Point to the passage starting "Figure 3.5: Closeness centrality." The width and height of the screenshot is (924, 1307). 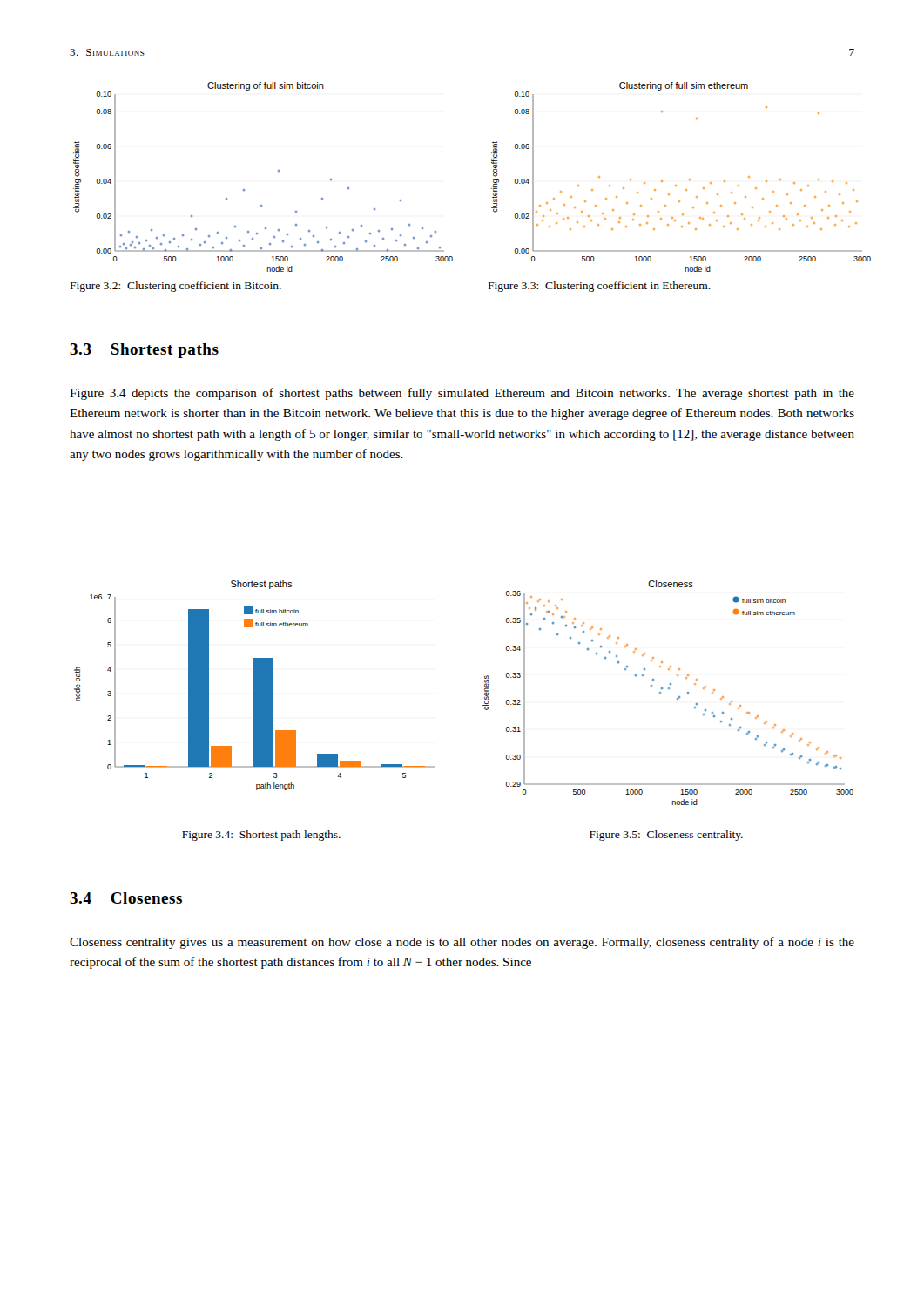(x=666, y=834)
